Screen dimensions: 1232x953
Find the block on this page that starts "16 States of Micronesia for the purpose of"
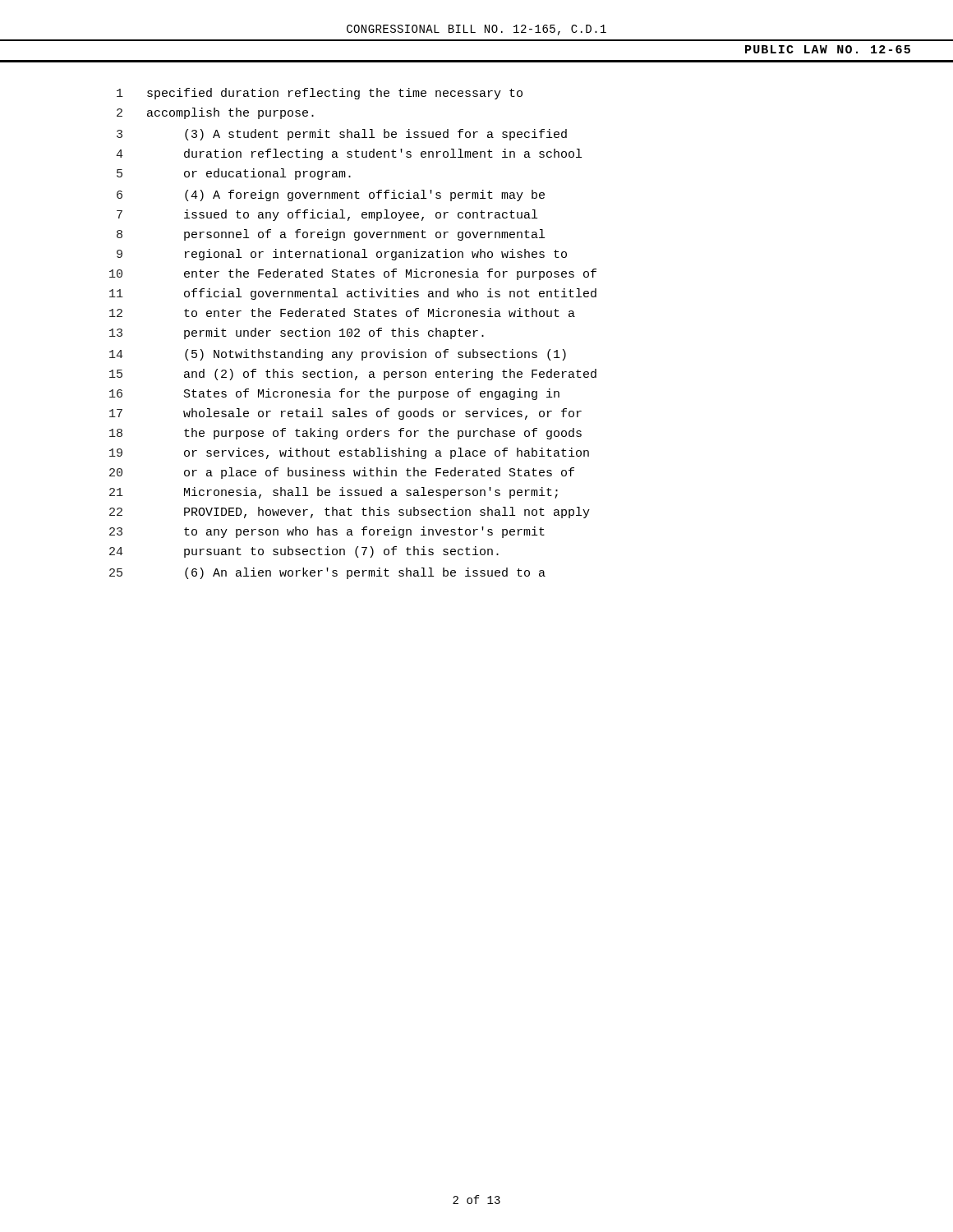tap(476, 395)
